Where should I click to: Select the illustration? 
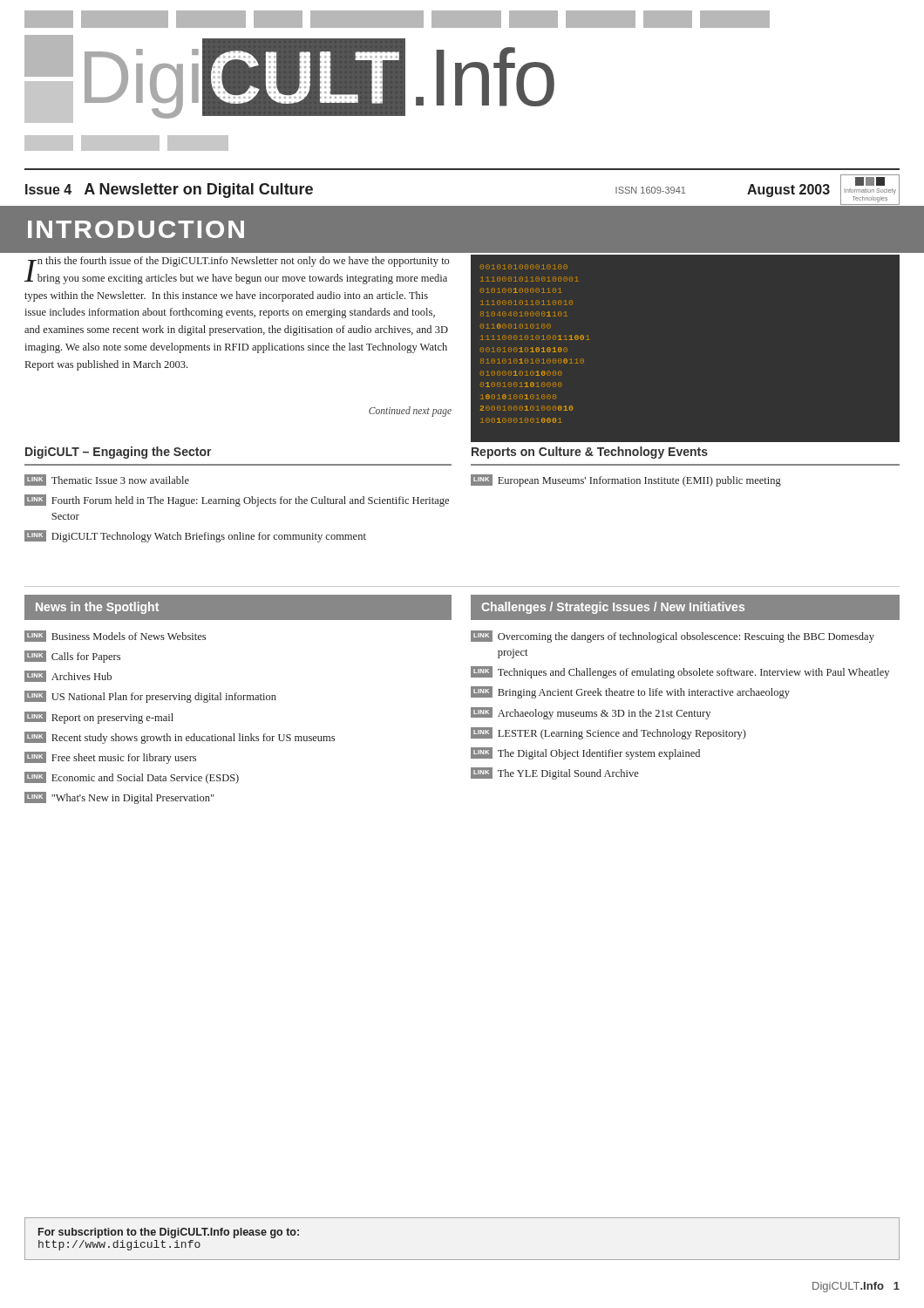click(685, 348)
